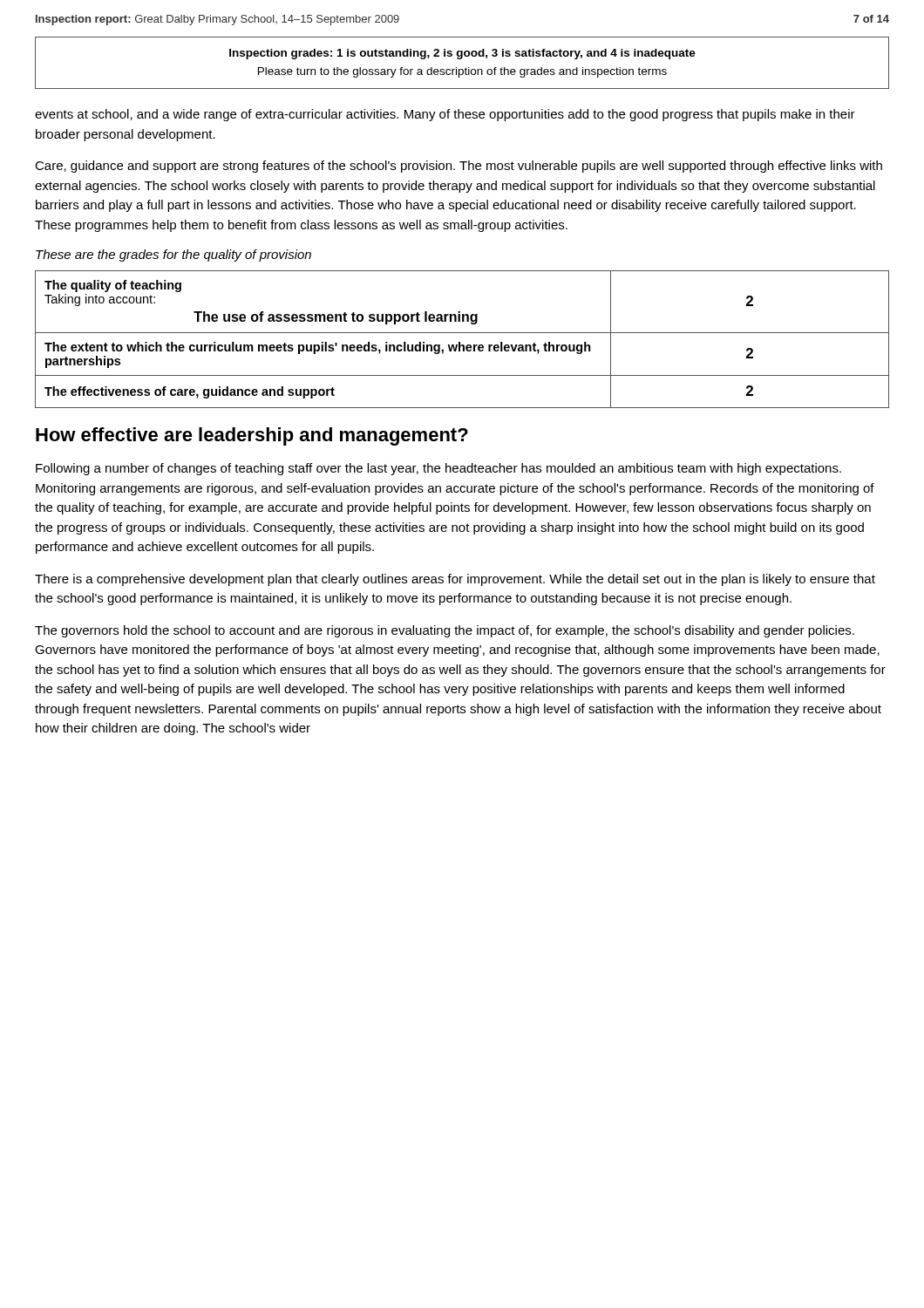Where is the passage that starts "Care, guidance and support are strong features of"?
Image resolution: width=924 pixels, height=1308 pixels.
[x=459, y=195]
